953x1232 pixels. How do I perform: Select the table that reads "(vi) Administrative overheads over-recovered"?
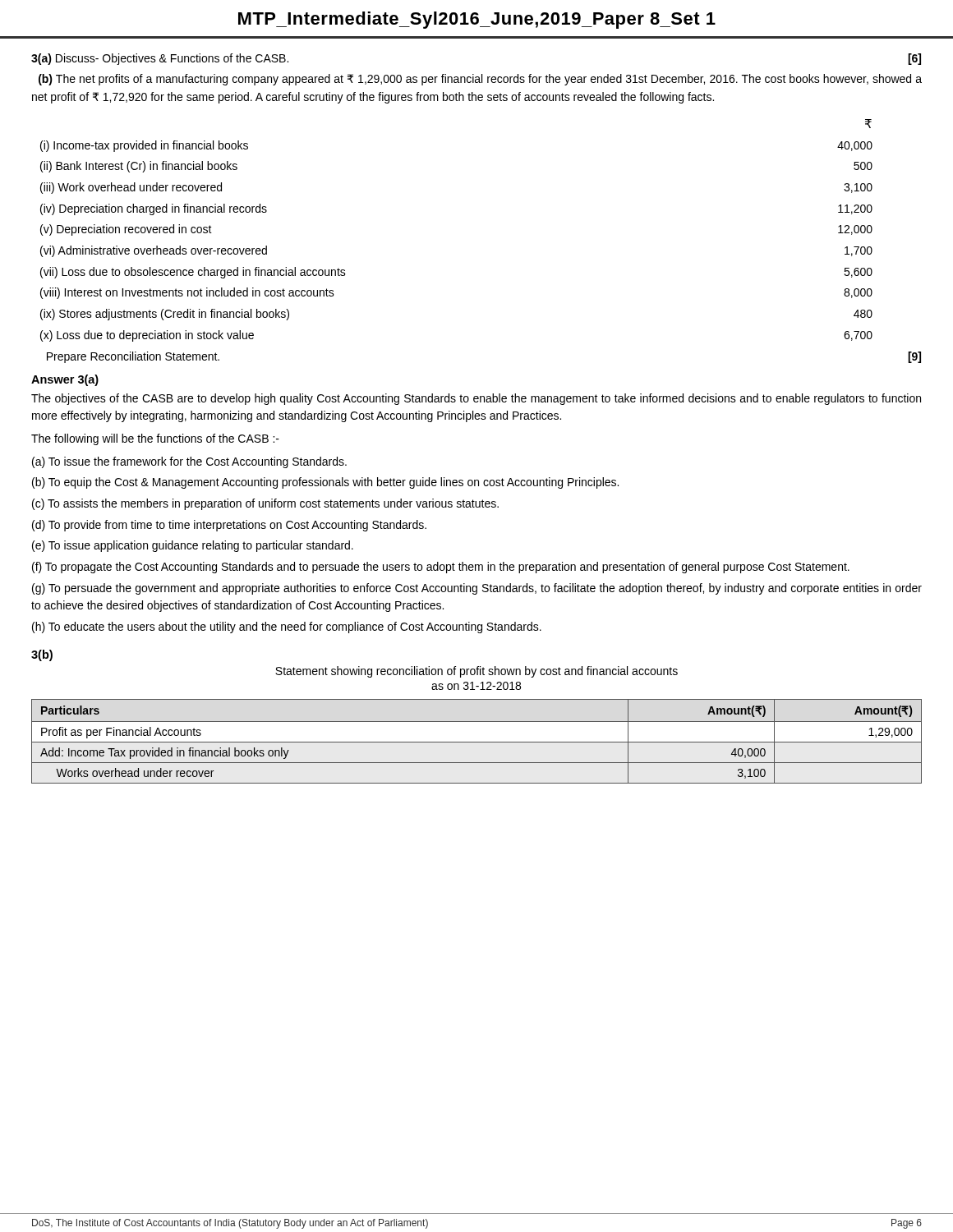pyautogui.click(x=476, y=230)
